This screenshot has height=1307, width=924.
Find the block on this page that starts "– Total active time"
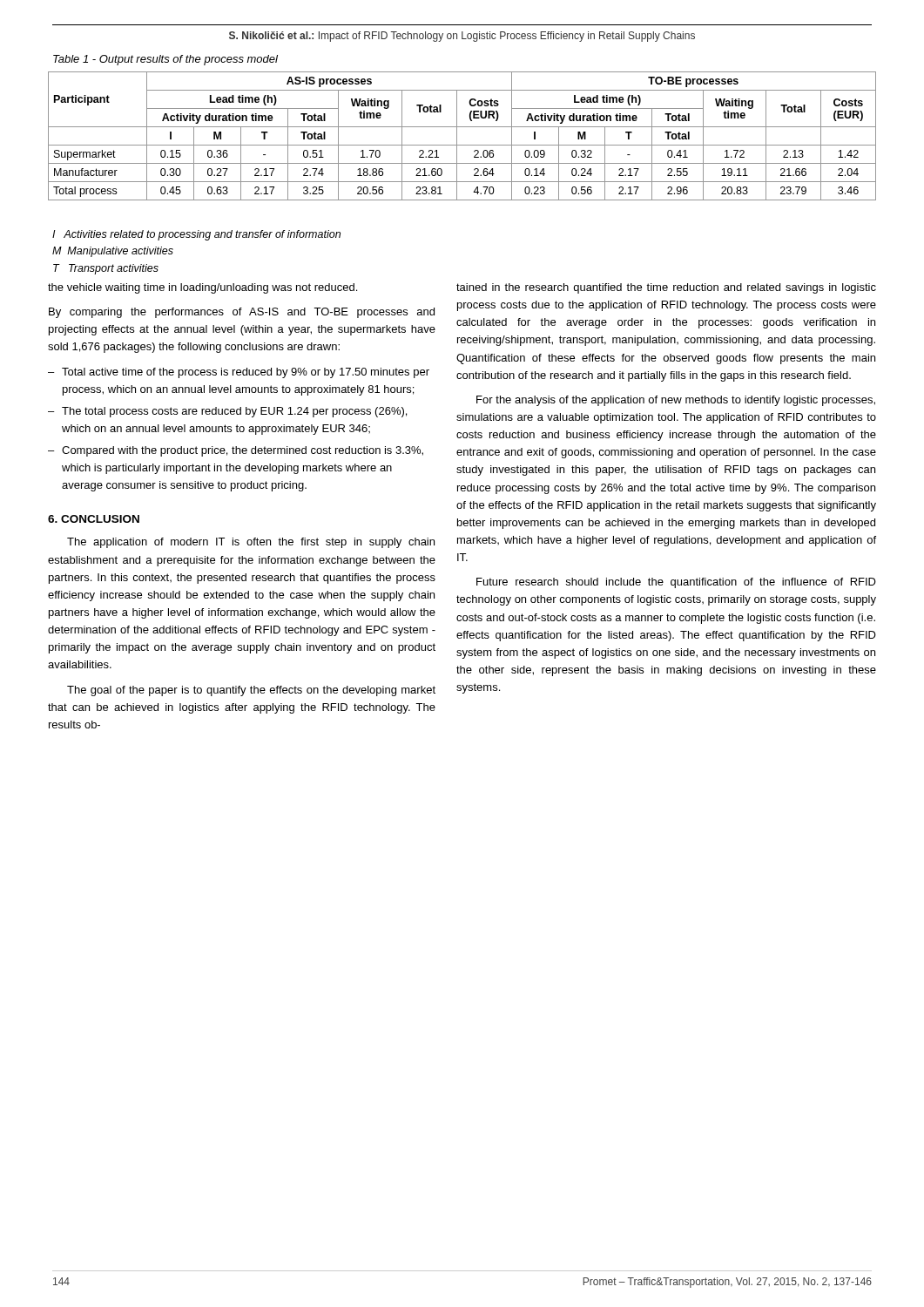click(242, 381)
